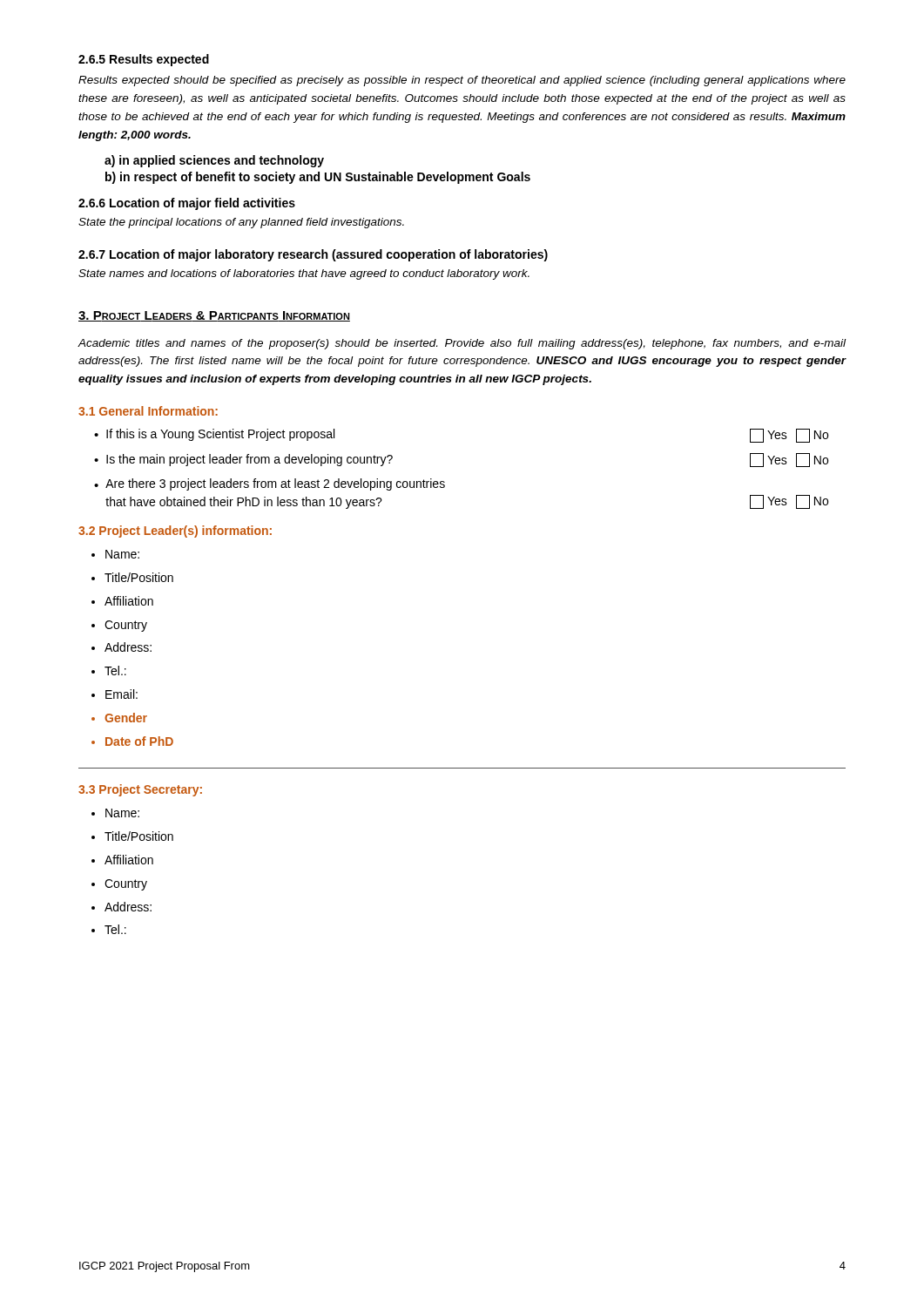
Task: Point to the block starting "• Are there 3 project"
Action: coord(270,484)
